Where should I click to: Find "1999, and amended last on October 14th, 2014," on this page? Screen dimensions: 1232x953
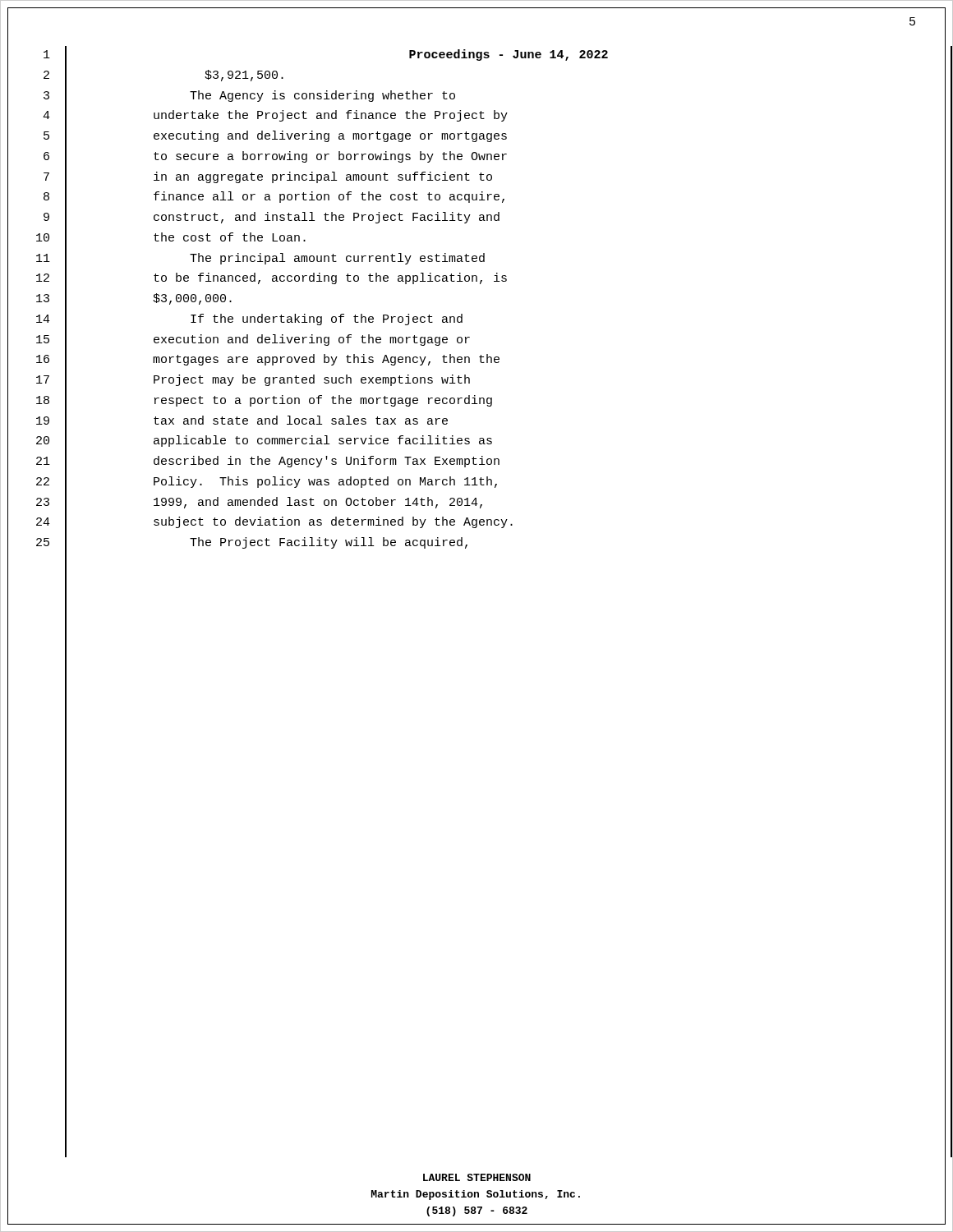point(301,503)
